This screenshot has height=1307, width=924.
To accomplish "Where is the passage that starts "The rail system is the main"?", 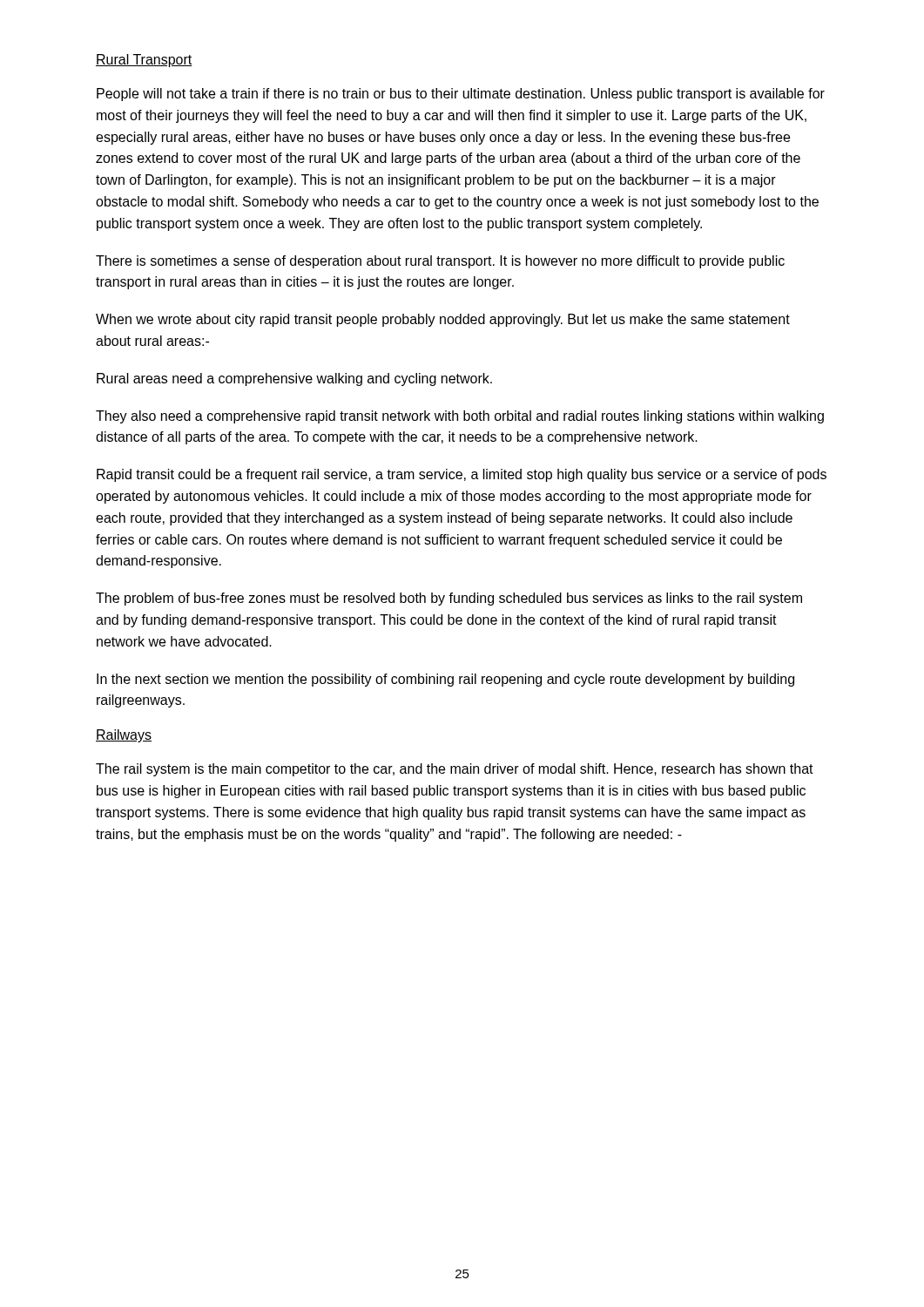I will pos(454,802).
